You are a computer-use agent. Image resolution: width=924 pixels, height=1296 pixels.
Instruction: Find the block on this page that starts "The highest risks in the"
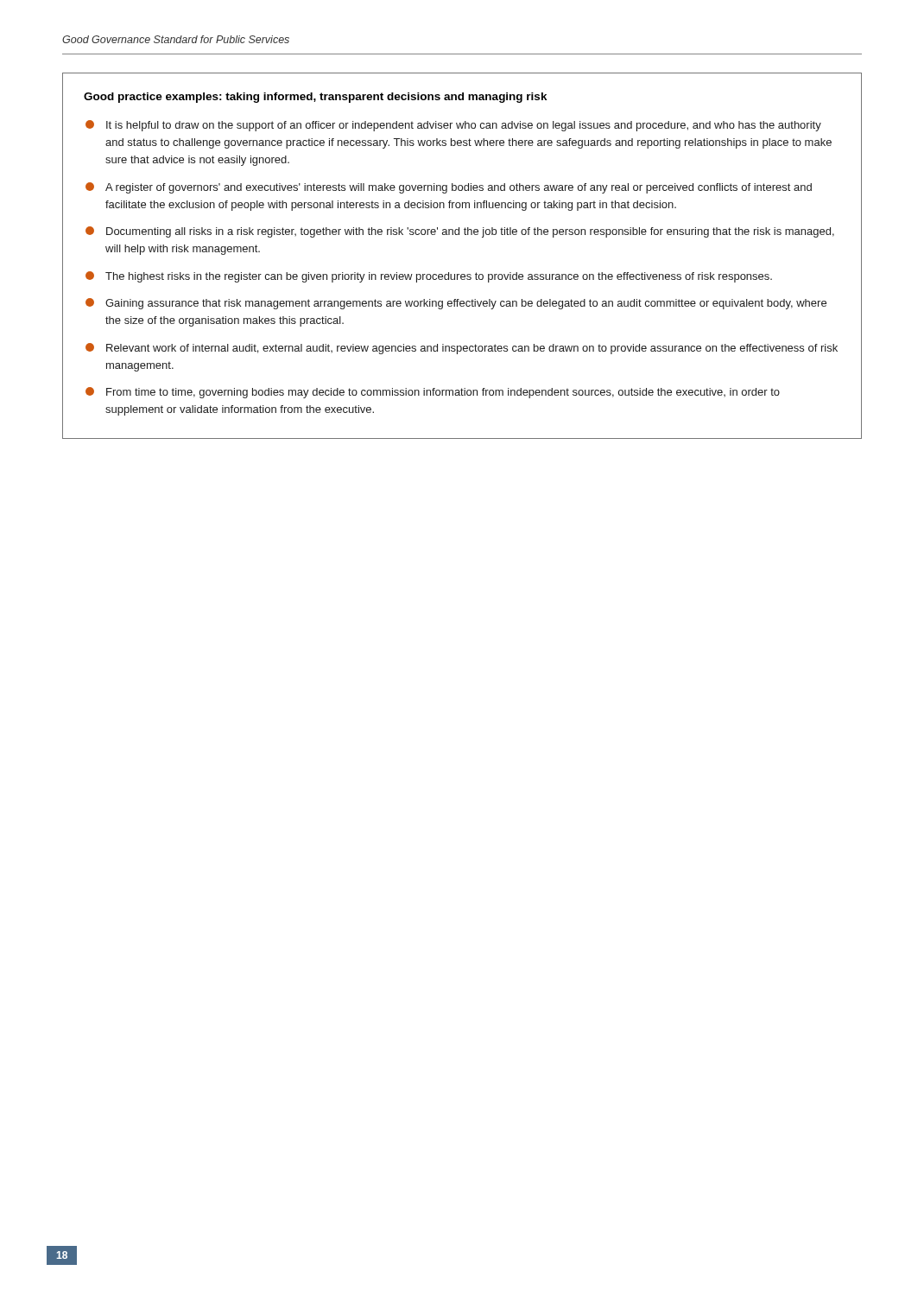click(x=429, y=276)
